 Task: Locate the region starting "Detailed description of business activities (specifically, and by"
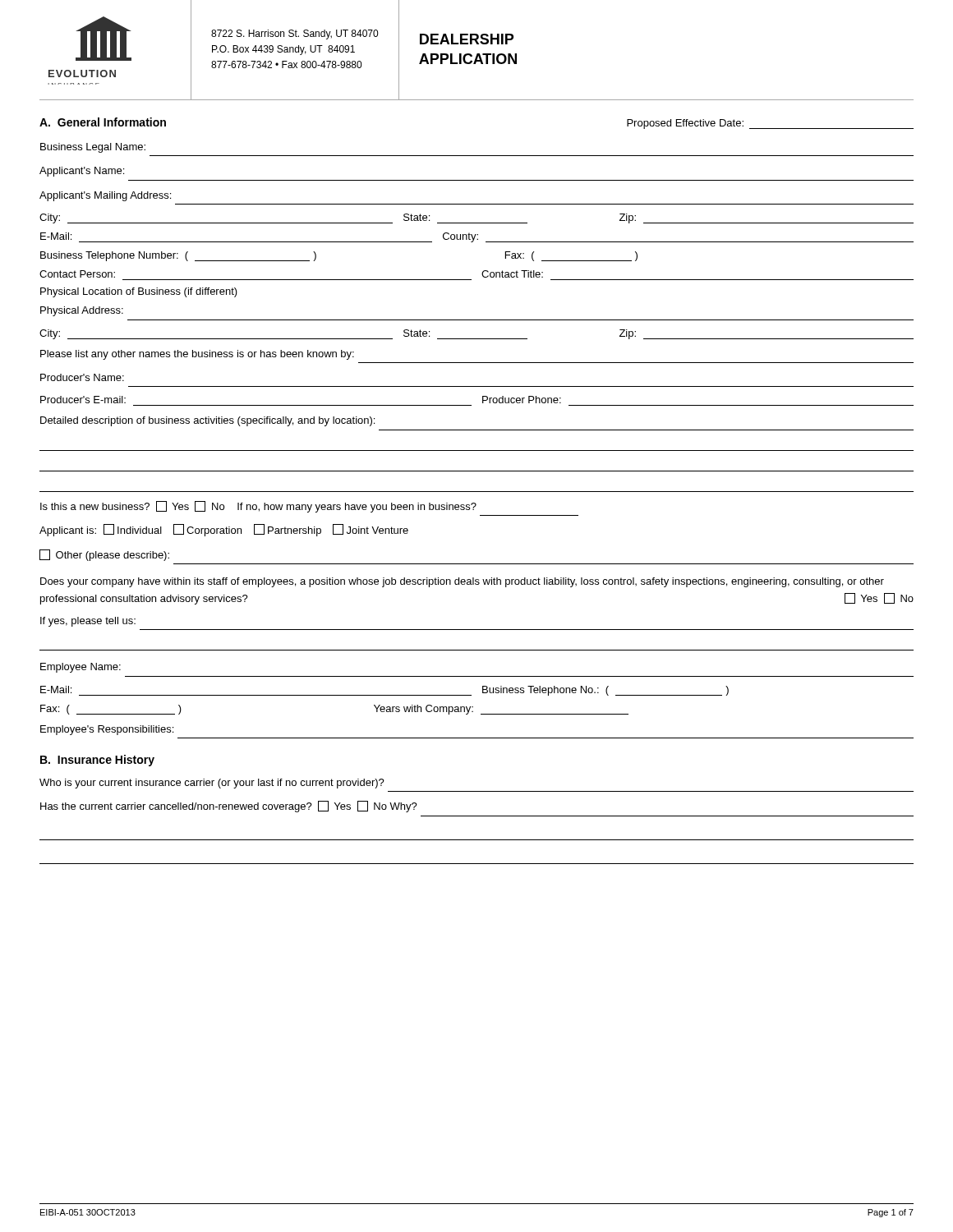476,421
